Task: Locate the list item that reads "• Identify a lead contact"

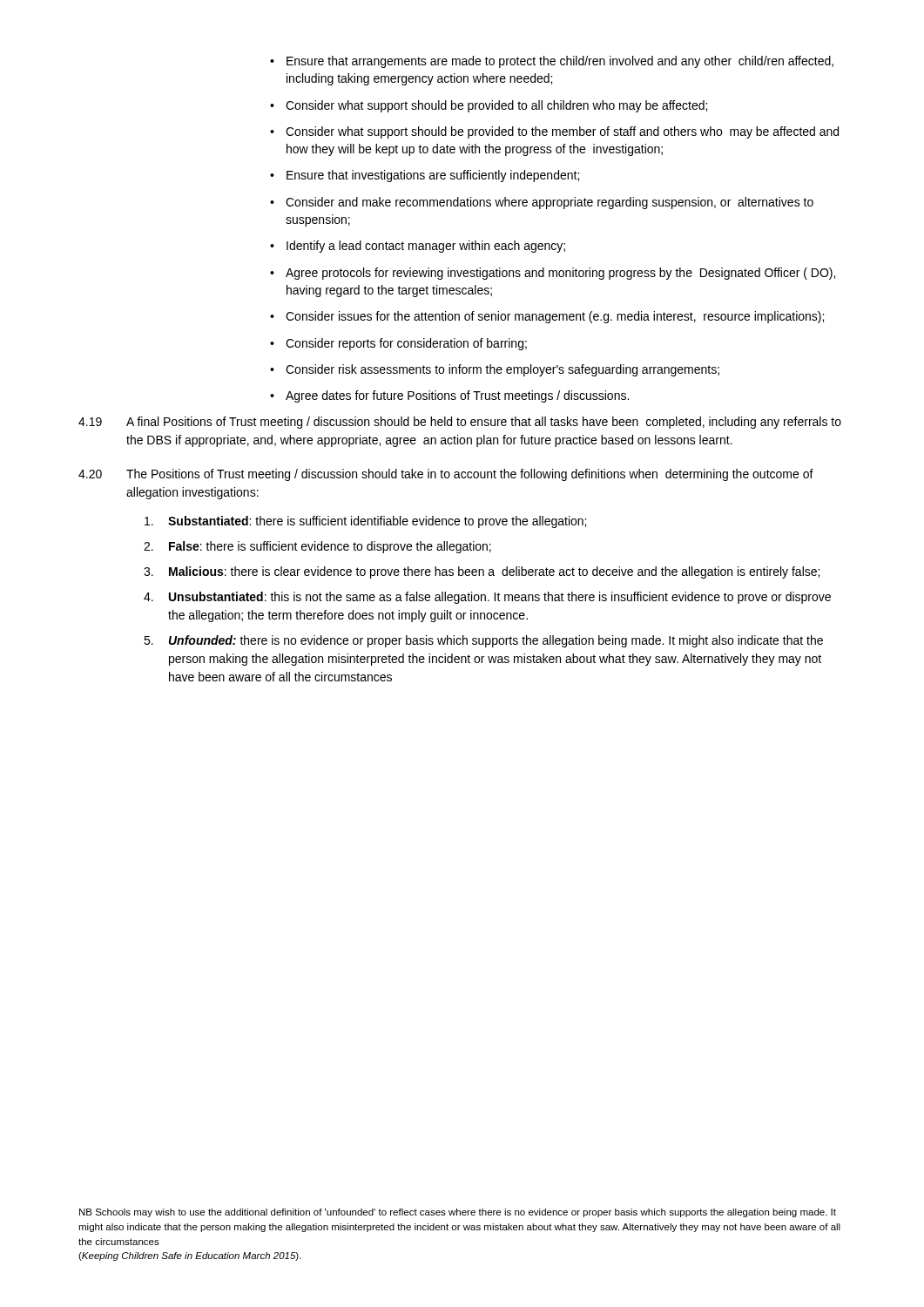Action: pos(558,246)
